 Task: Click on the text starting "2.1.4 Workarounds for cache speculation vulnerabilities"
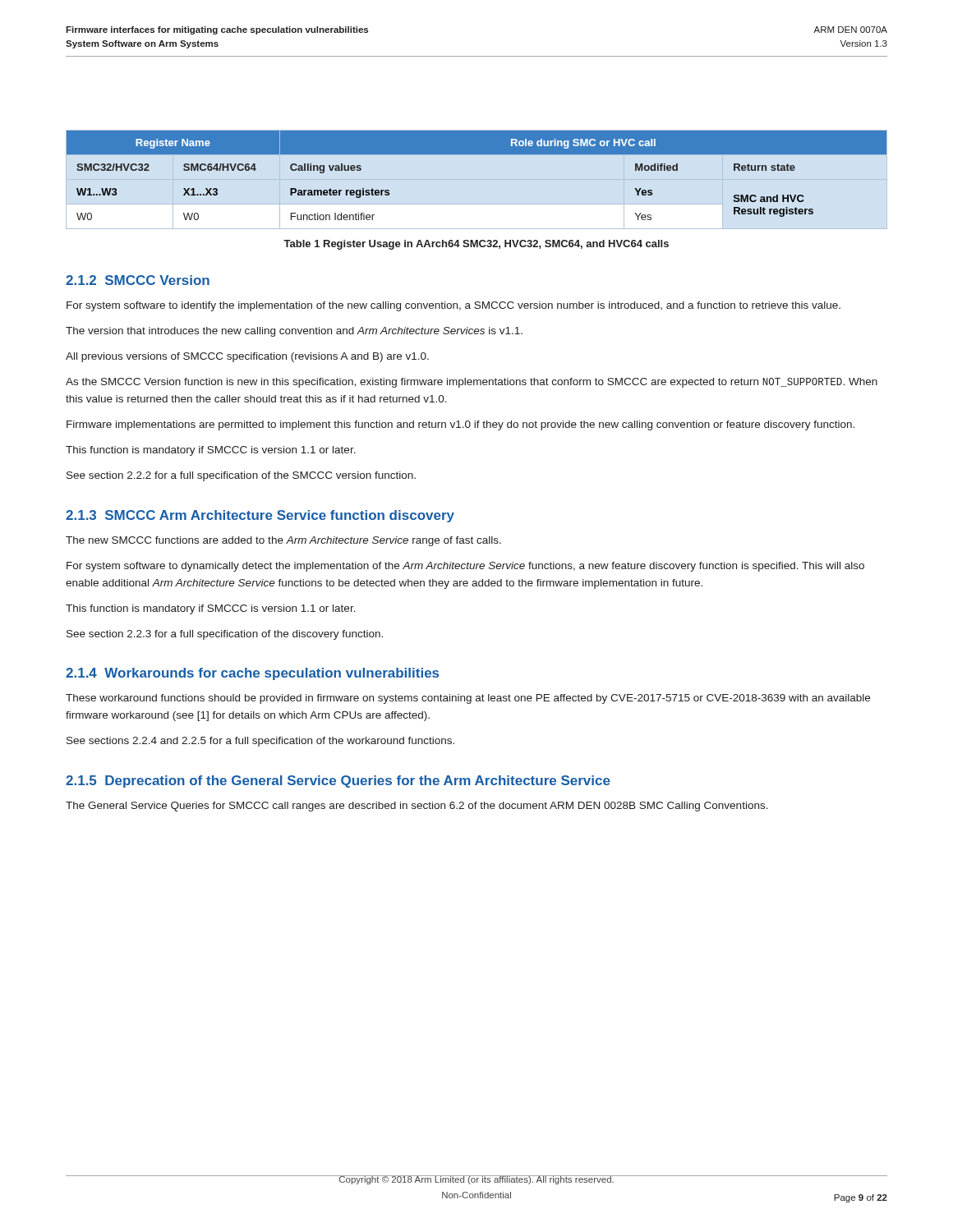pyautogui.click(x=253, y=673)
